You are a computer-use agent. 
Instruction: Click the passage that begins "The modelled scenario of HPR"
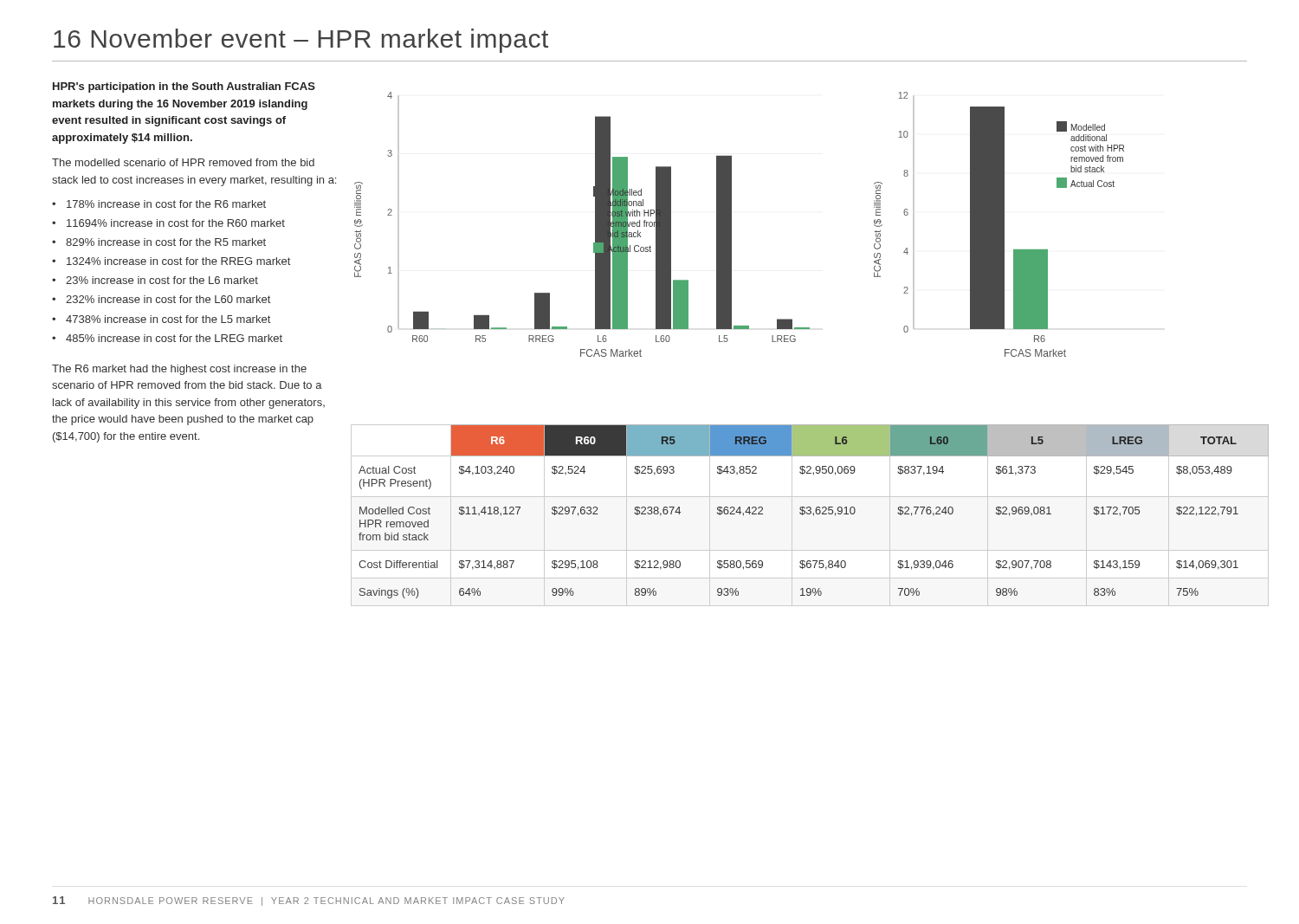coord(195,171)
